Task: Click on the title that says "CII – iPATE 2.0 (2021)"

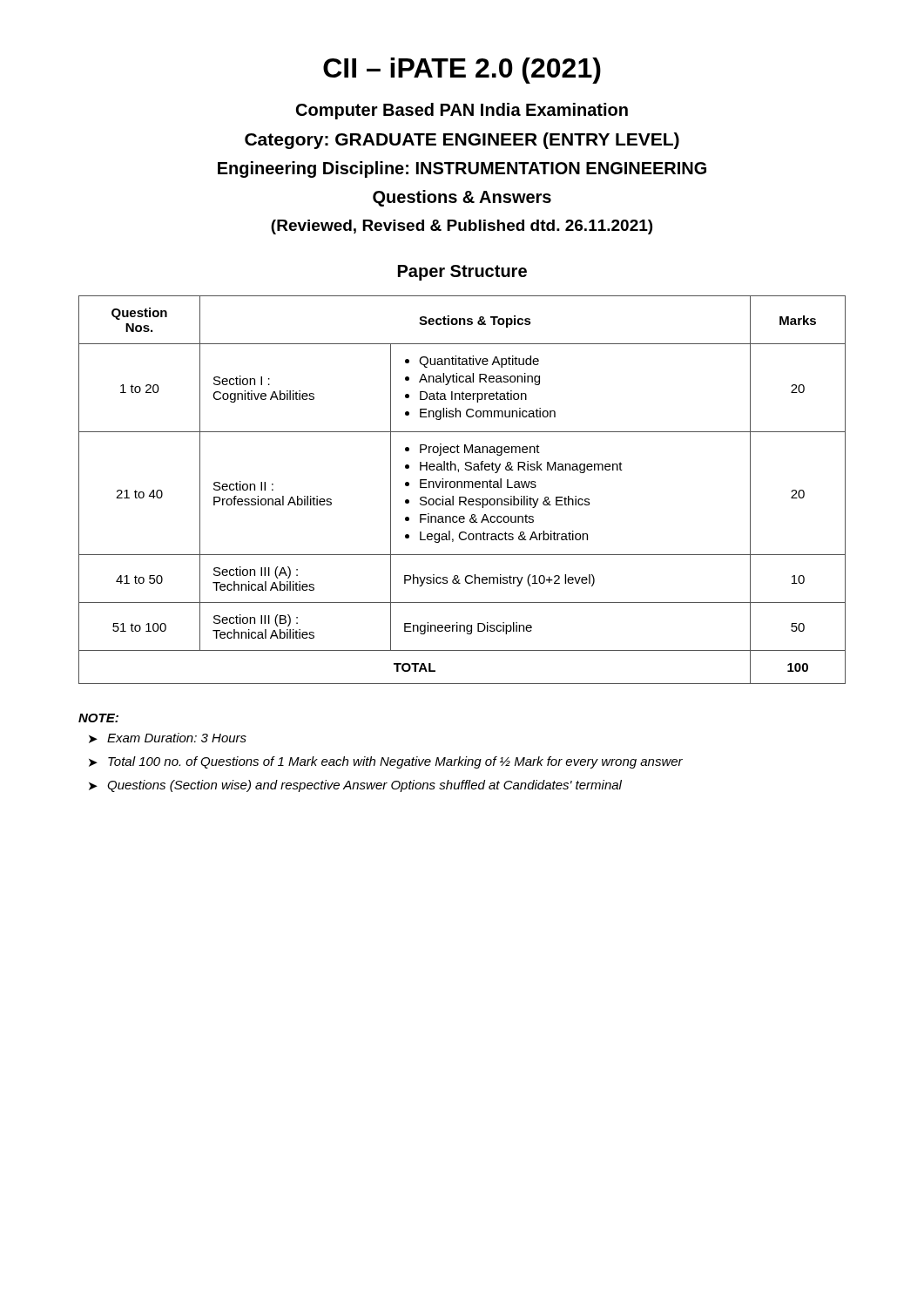Action: [462, 68]
